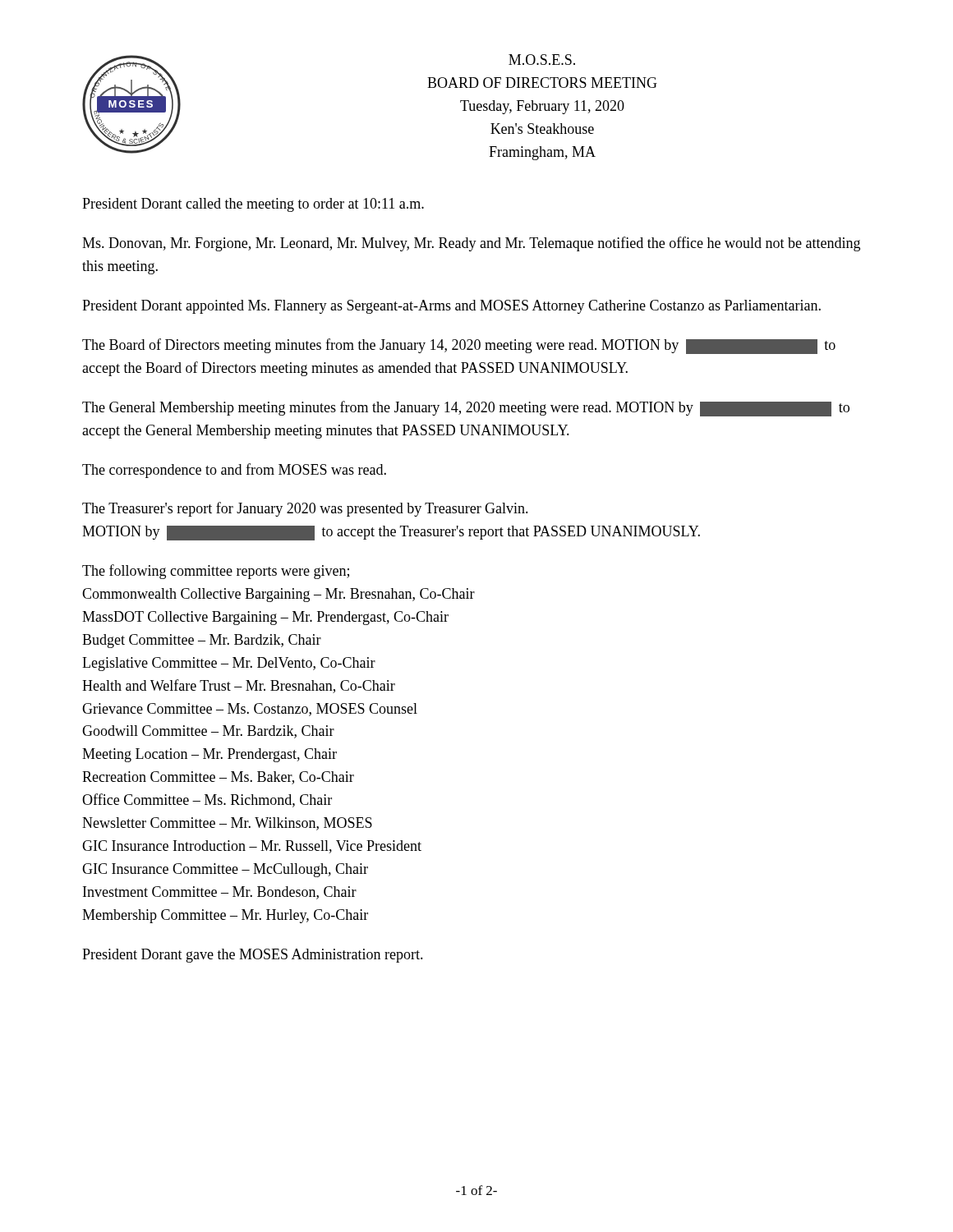Locate the text starting "The following committee reports were"

[x=278, y=743]
